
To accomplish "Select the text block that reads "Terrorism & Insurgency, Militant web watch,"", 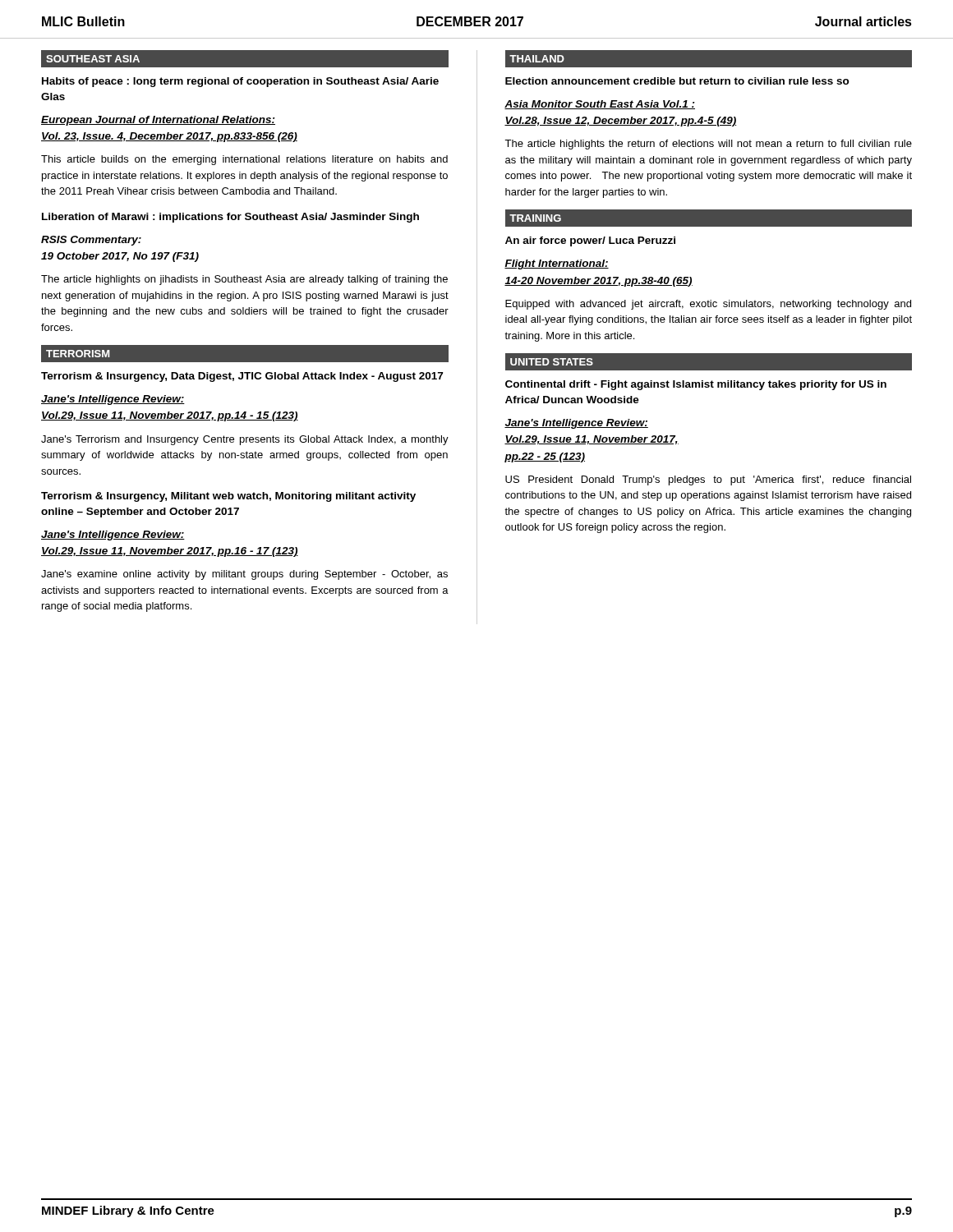I will coord(229,504).
